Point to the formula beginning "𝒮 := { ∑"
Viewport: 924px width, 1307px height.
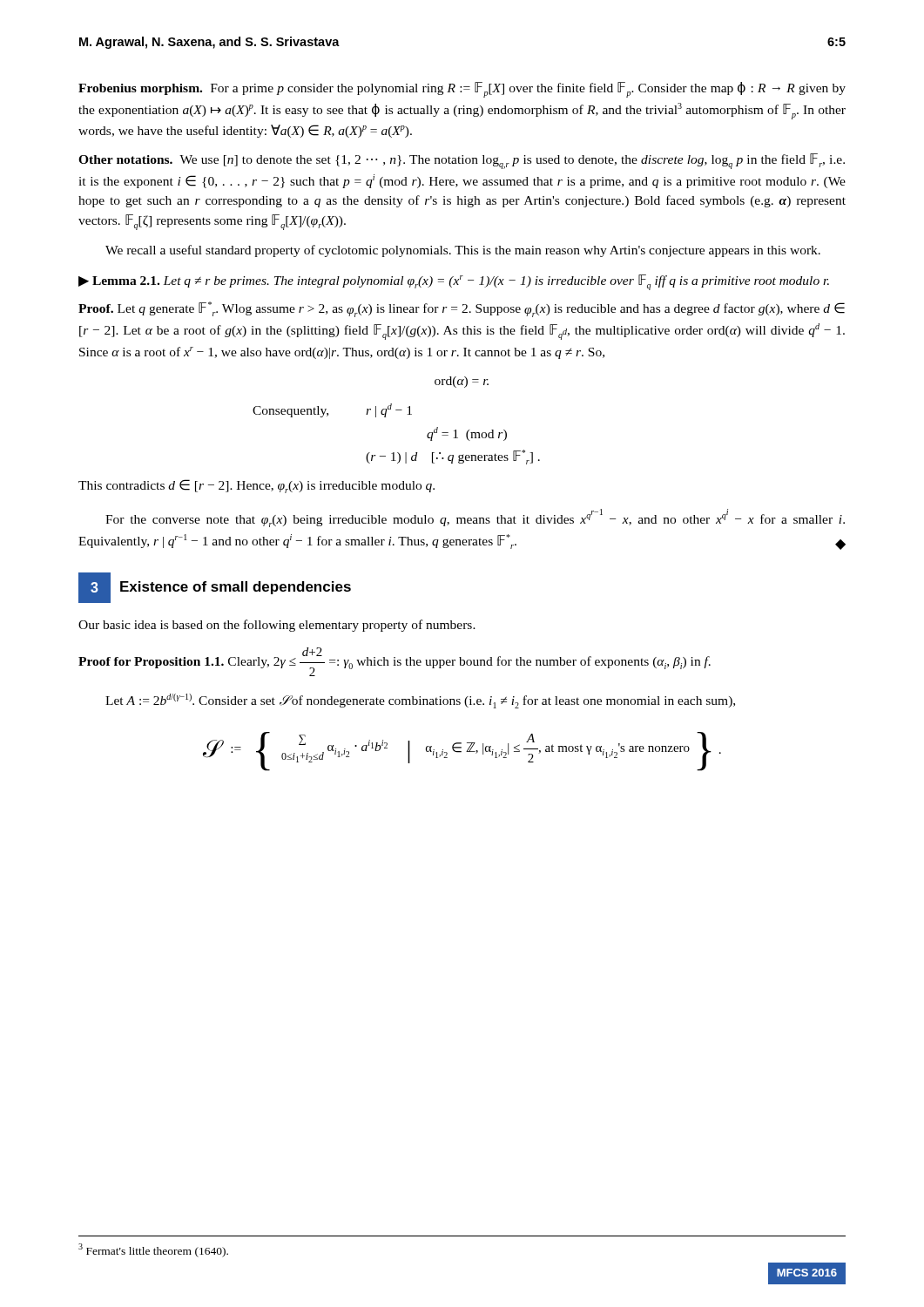point(462,749)
